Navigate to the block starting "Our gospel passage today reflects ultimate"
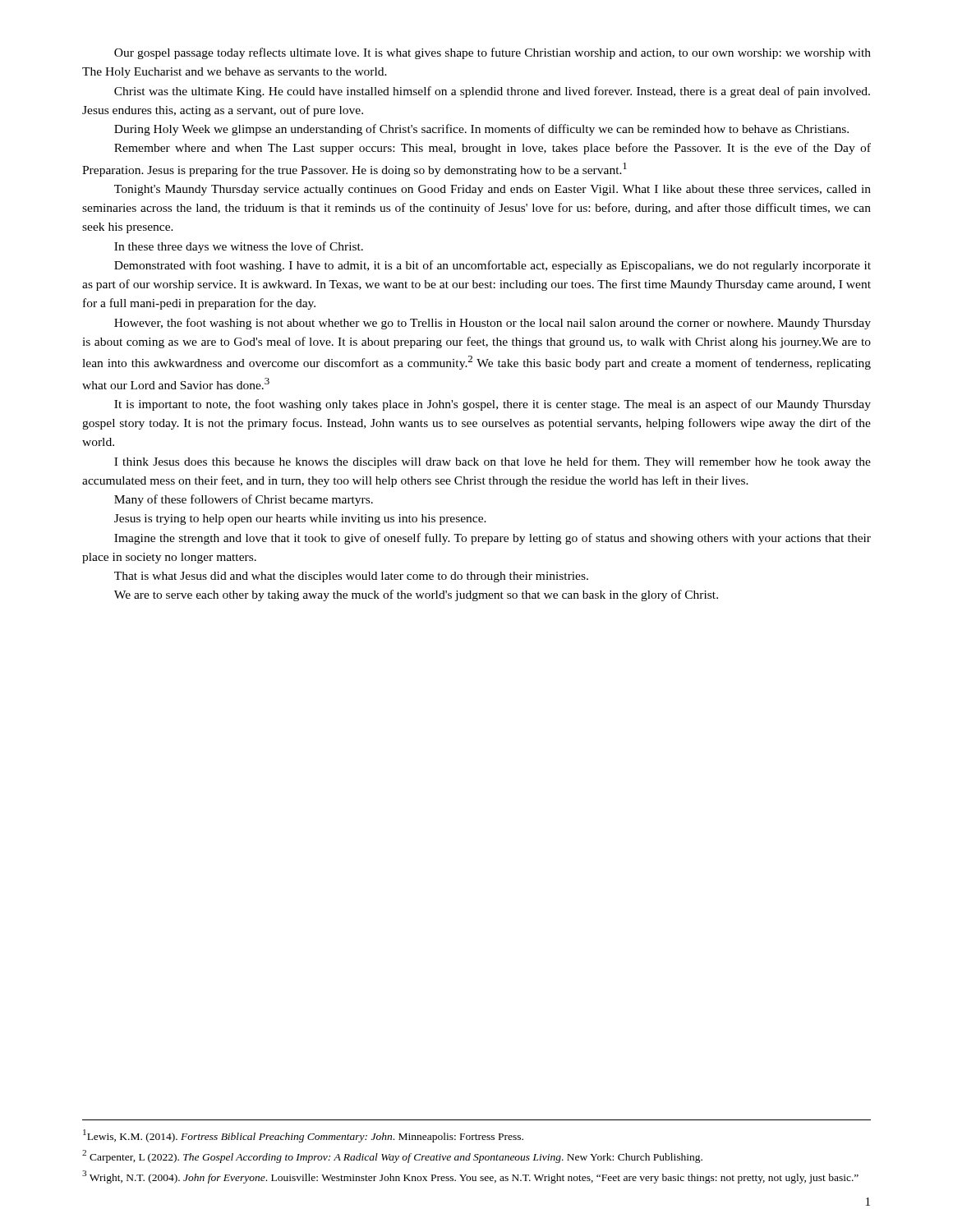Screen dimensions: 1232x953 [x=476, y=324]
